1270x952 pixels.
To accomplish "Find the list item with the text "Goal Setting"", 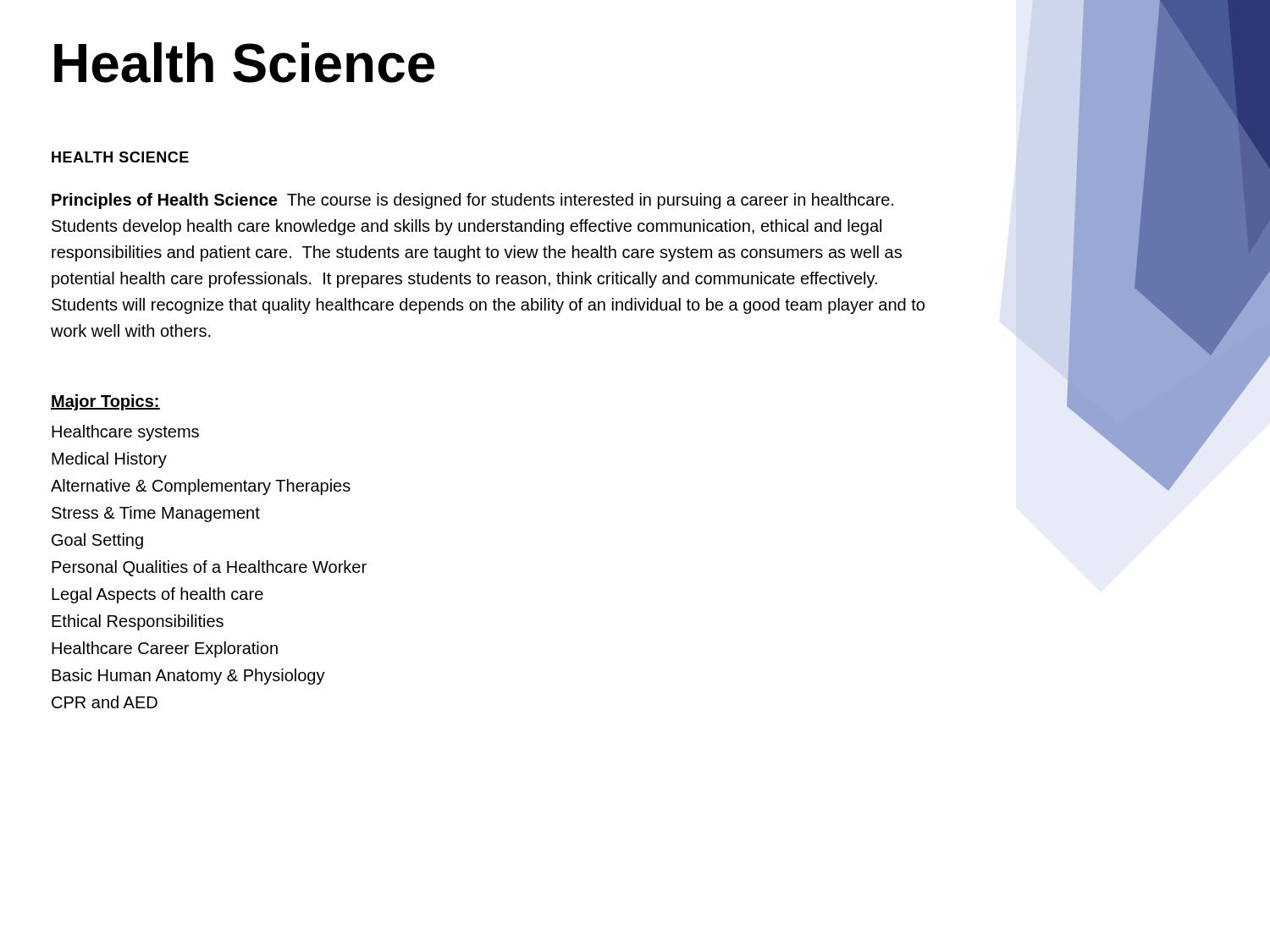I will pyautogui.click(x=97, y=541).
